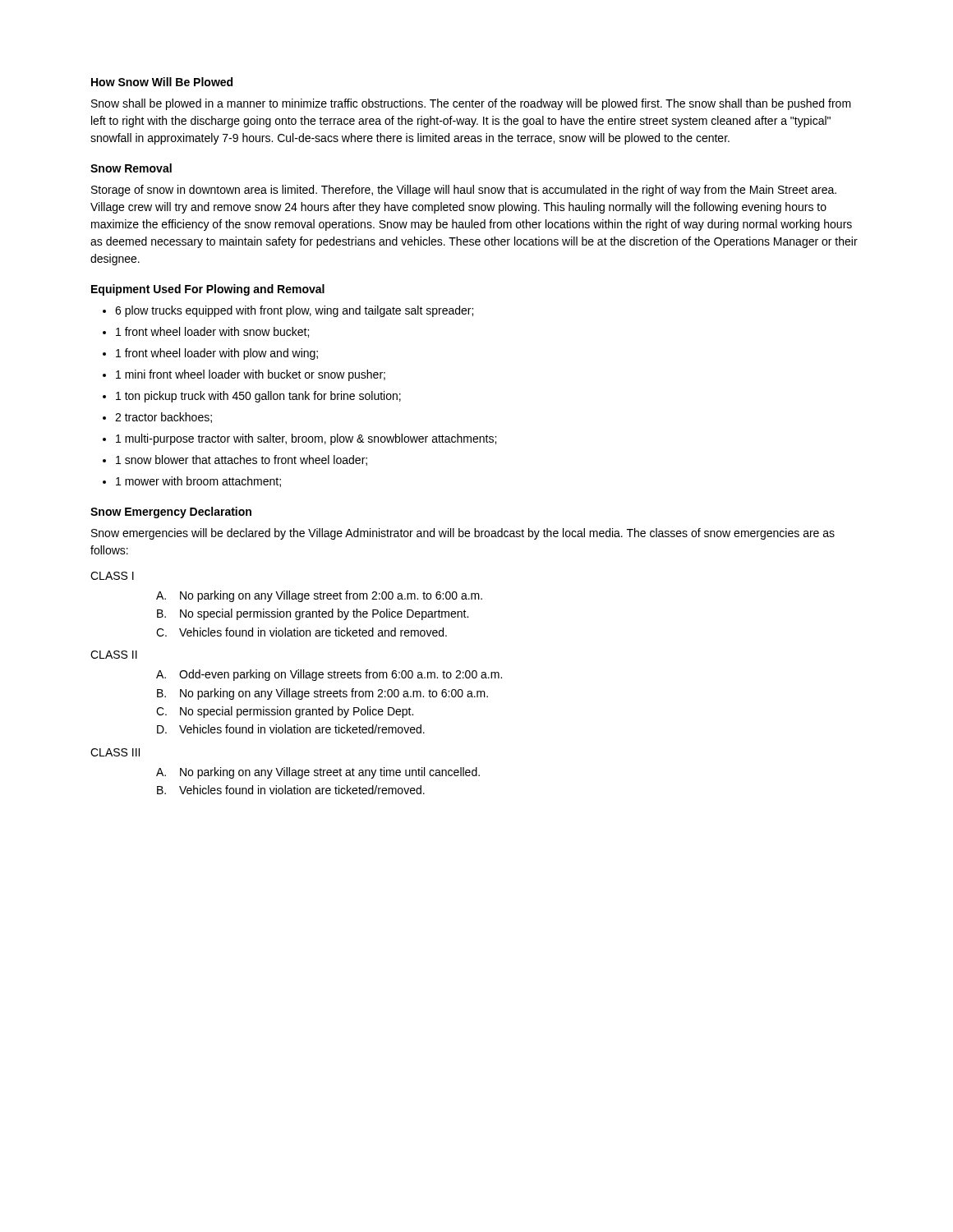This screenshot has width=953, height=1232.
Task: Find "C.No special permission granted by Police Dept." on this page
Action: coord(285,711)
